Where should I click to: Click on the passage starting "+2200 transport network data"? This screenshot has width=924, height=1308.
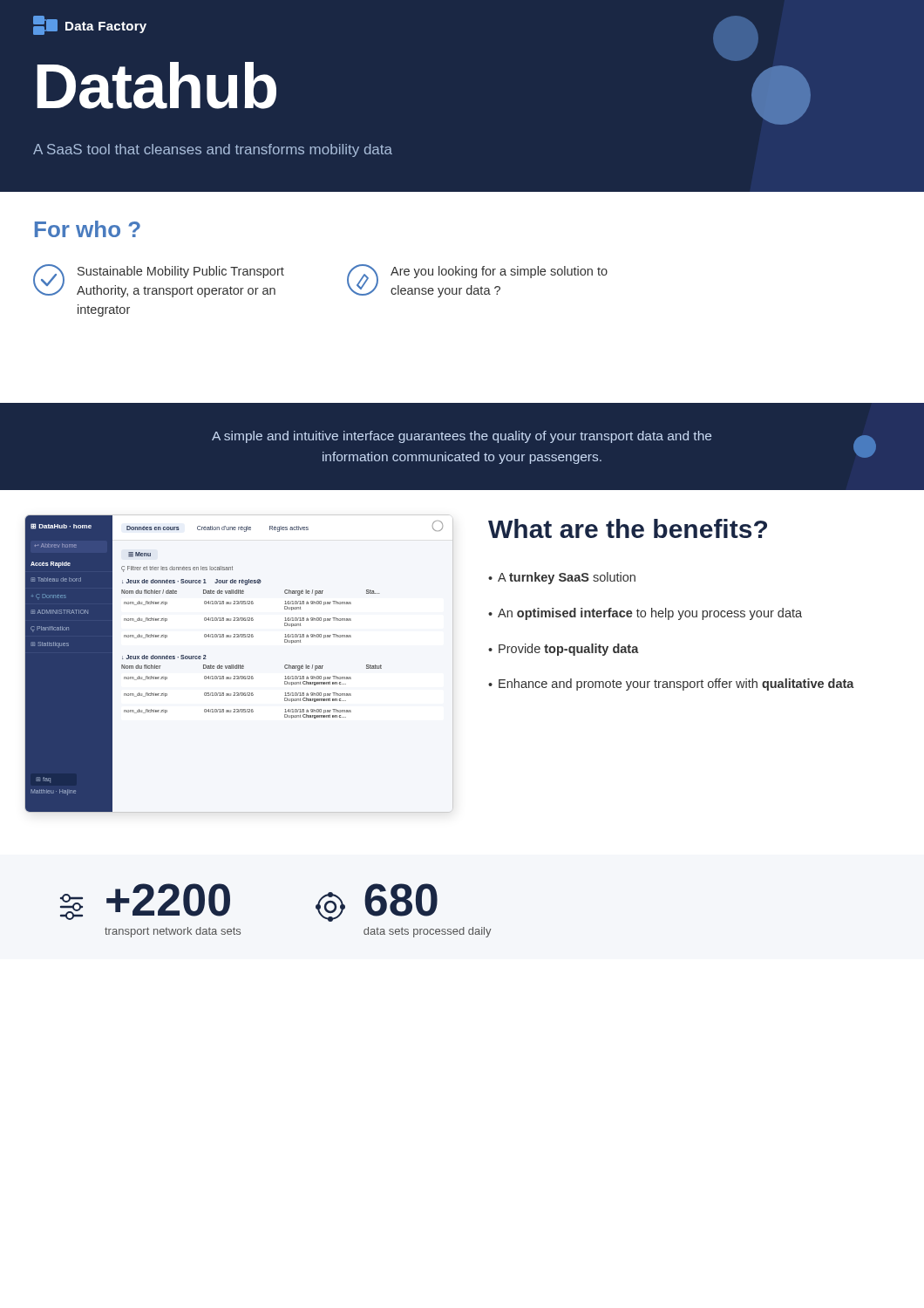pos(147,907)
